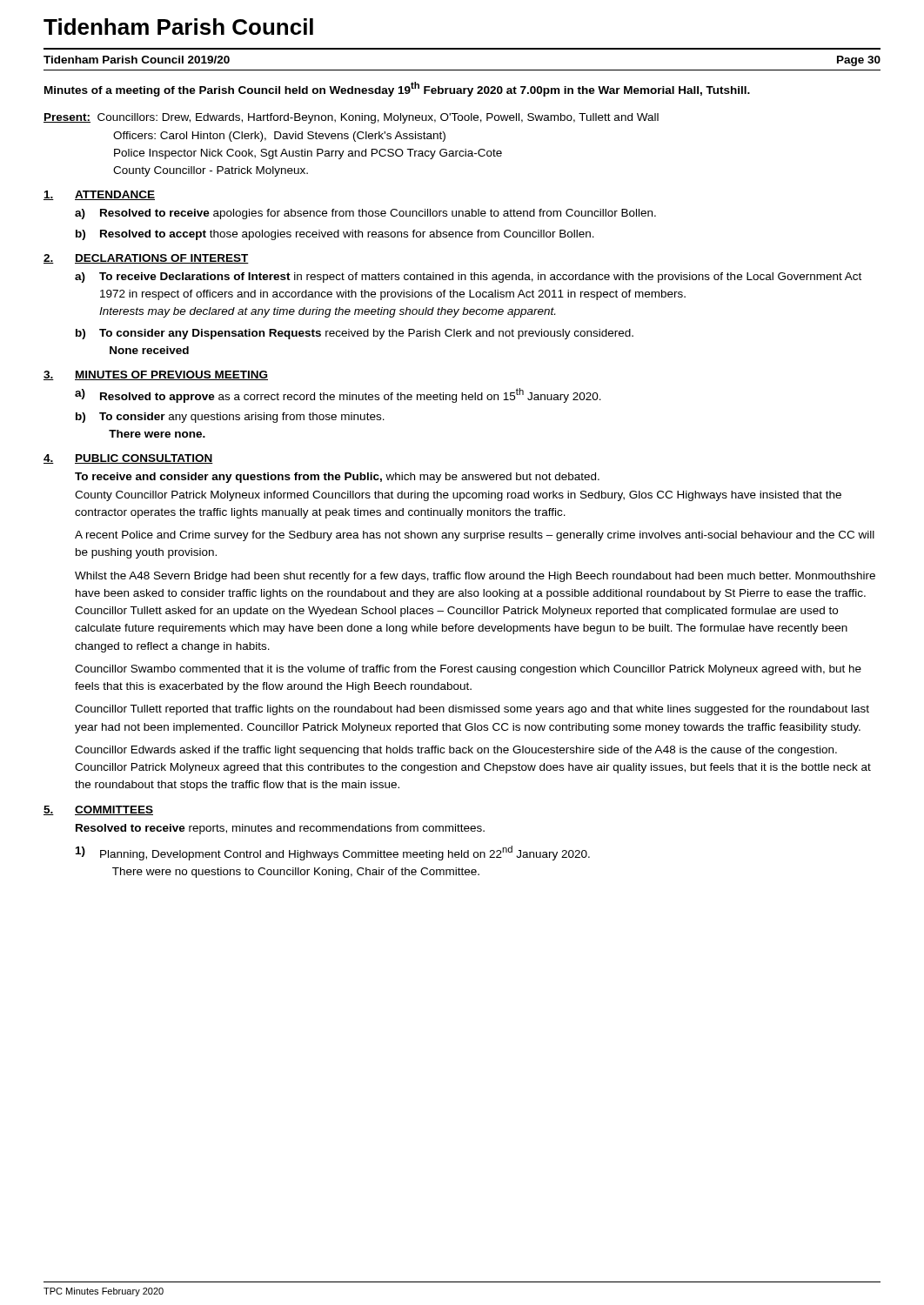Click on the block starting "Councillor Tullett reported that traffic lights"
The image size is (924, 1305).
click(x=472, y=718)
